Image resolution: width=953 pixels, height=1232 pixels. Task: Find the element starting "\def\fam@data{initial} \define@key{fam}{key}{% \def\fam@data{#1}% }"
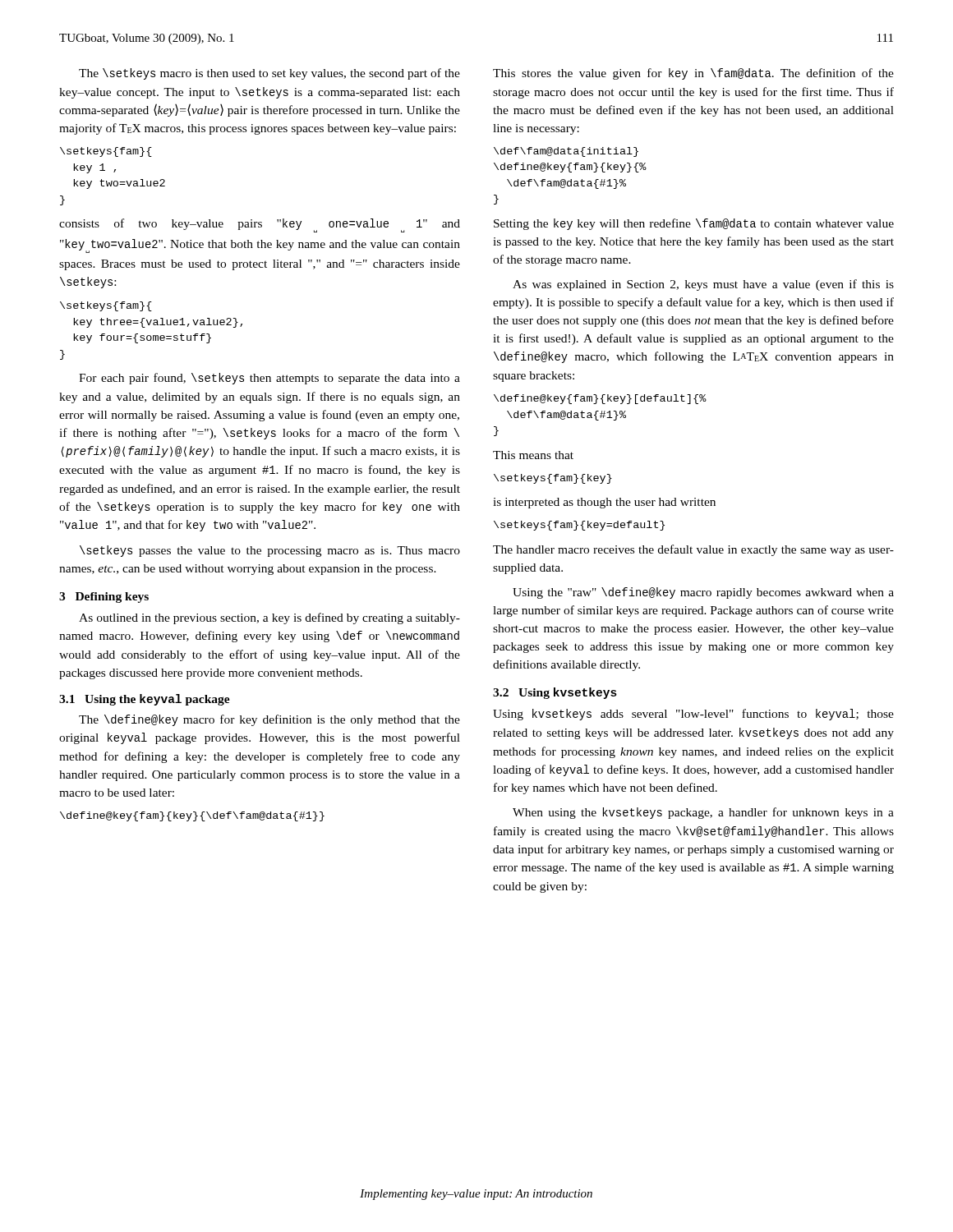click(x=566, y=152)
